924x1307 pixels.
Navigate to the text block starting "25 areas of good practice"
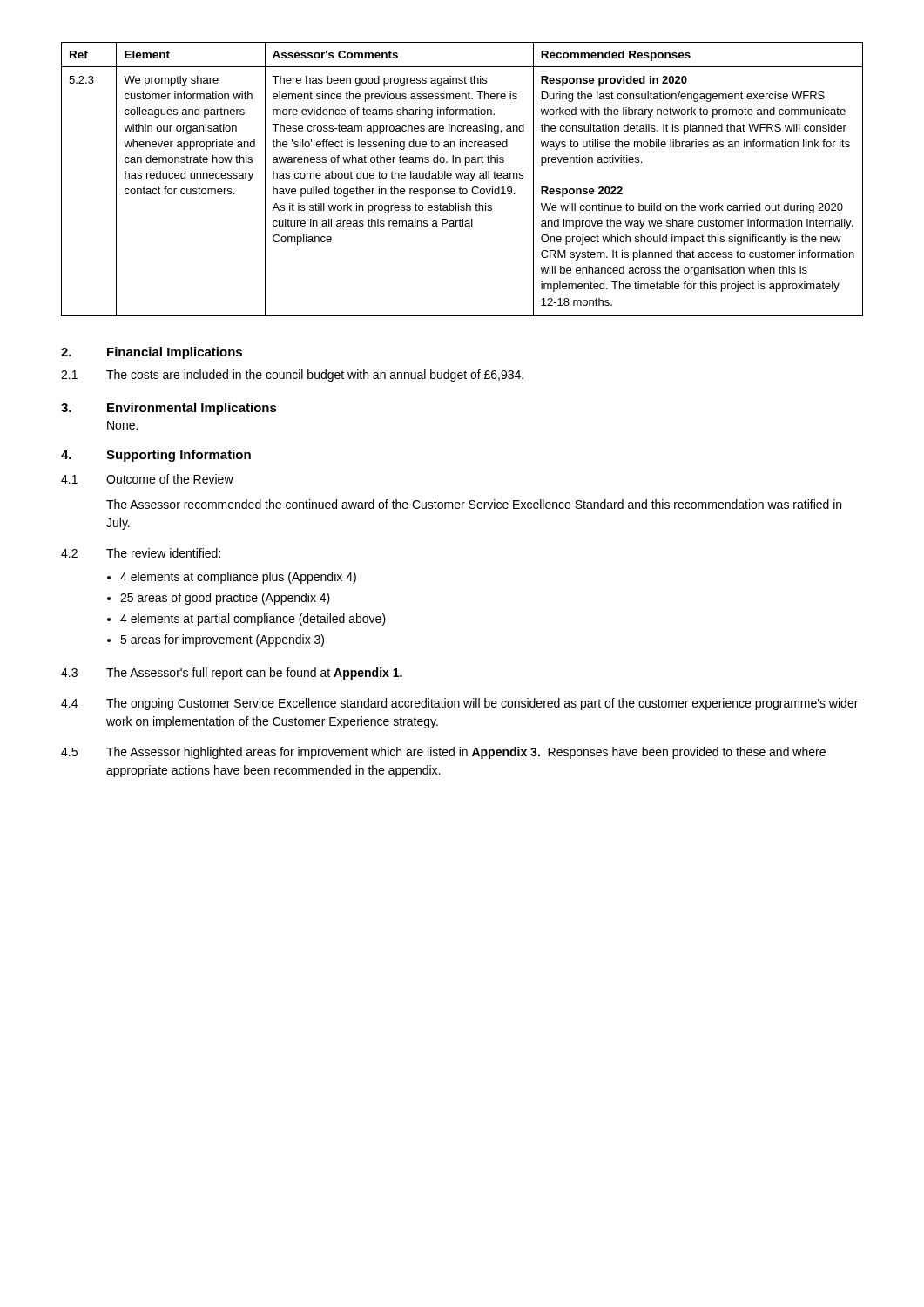[x=225, y=598]
